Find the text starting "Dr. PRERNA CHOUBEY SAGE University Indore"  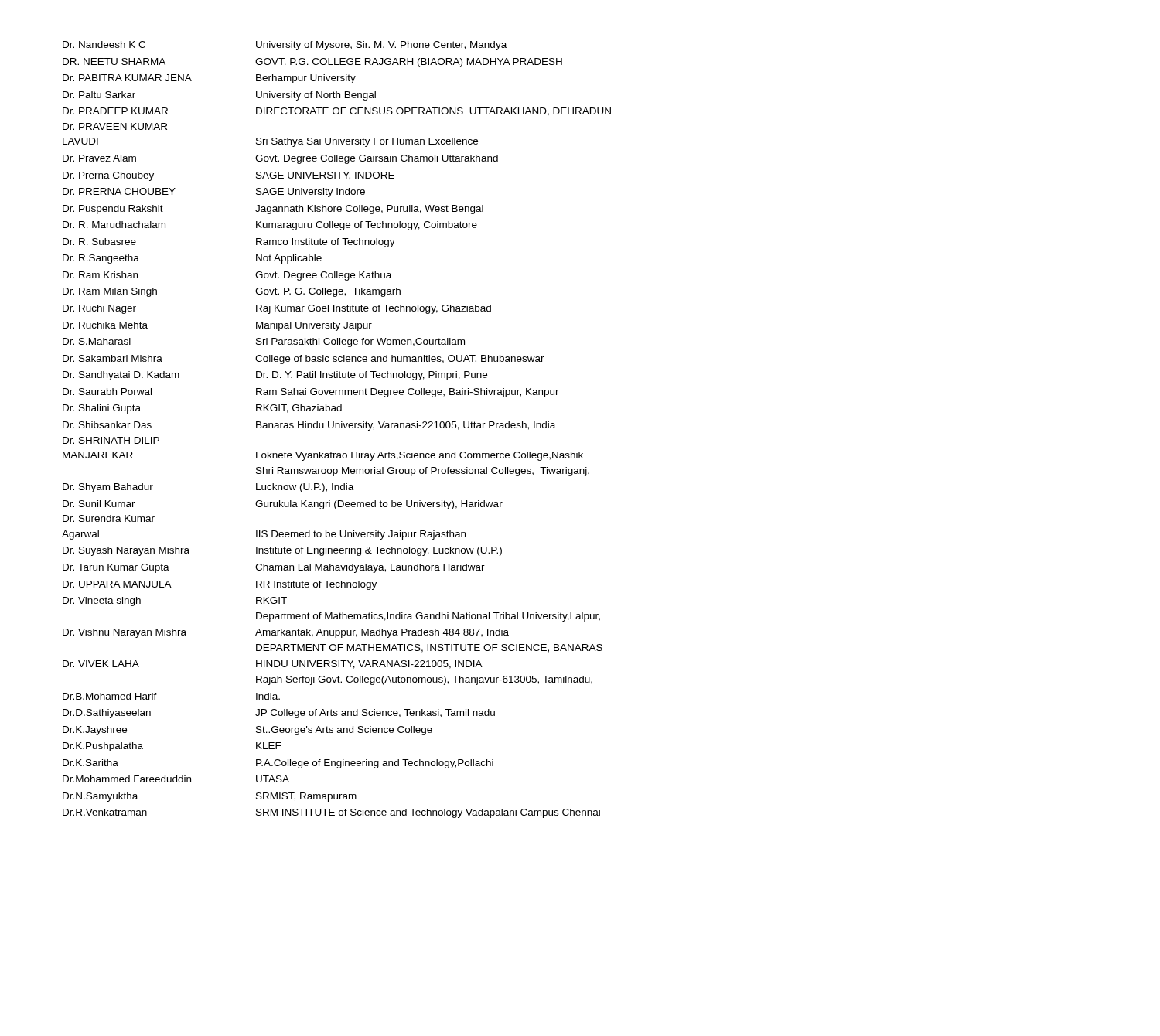(118, 192)
